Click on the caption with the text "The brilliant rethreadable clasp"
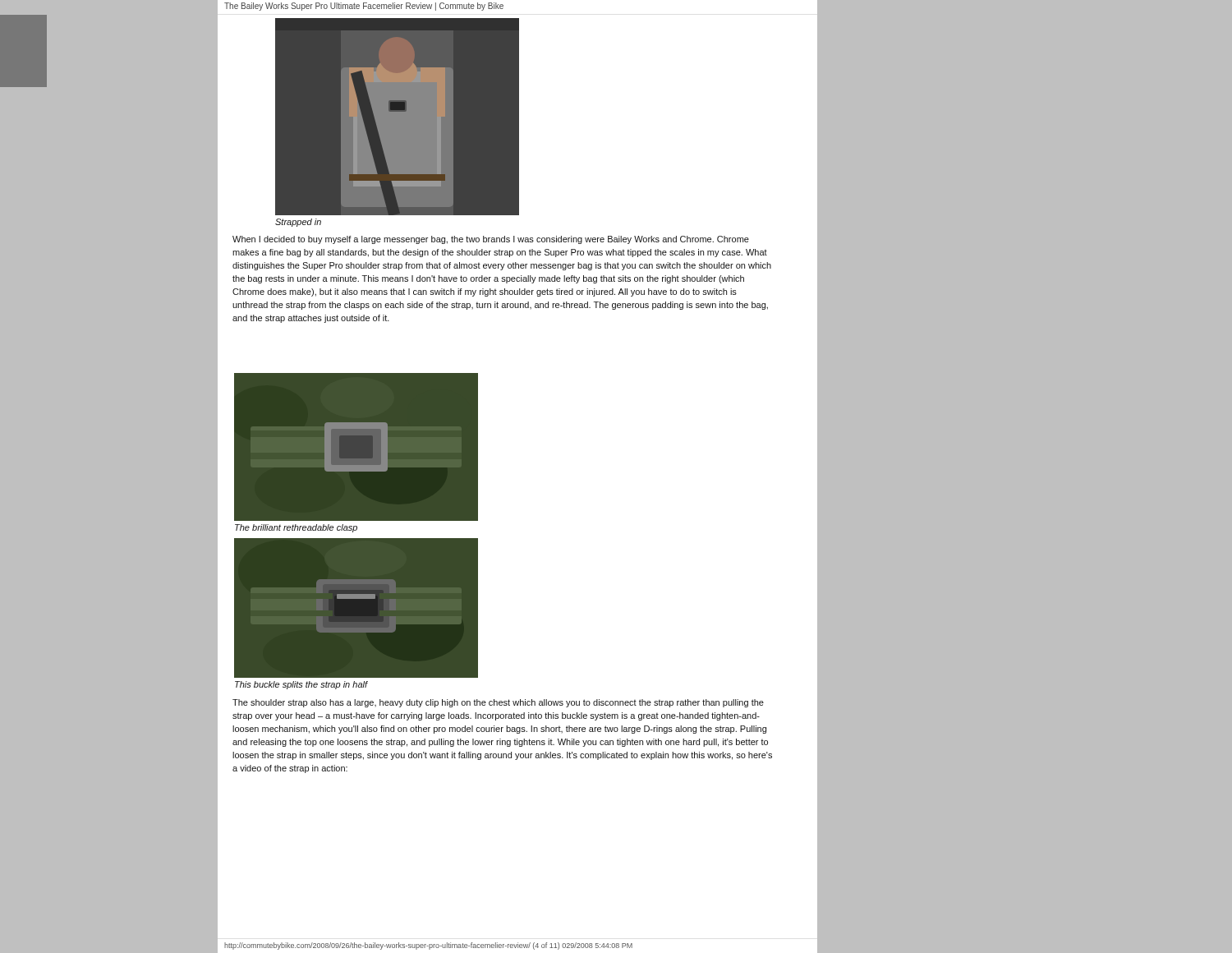The height and width of the screenshot is (953, 1232). (x=296, y=527)
